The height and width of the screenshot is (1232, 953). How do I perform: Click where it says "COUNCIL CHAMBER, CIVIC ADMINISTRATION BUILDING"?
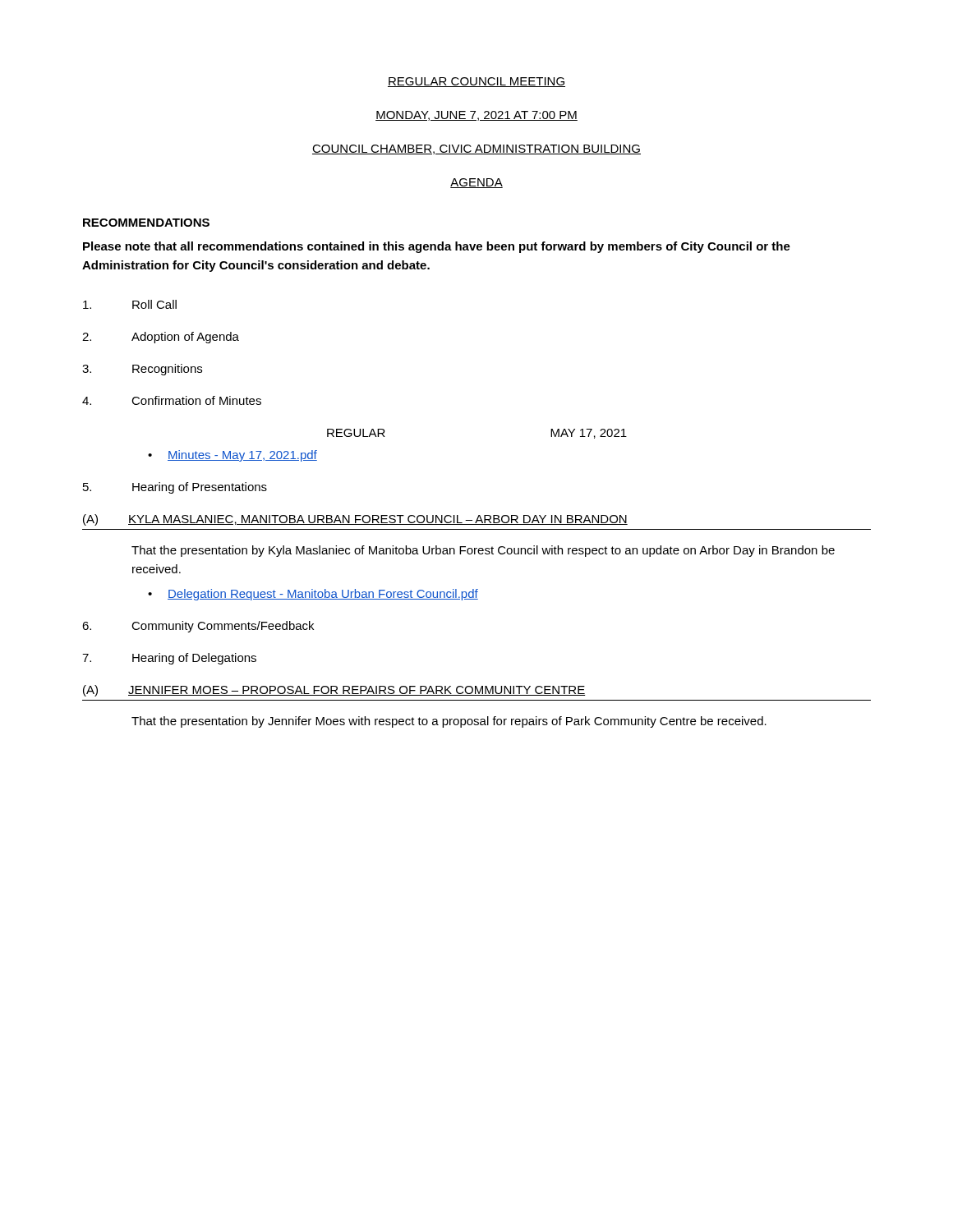pos(476,148)
